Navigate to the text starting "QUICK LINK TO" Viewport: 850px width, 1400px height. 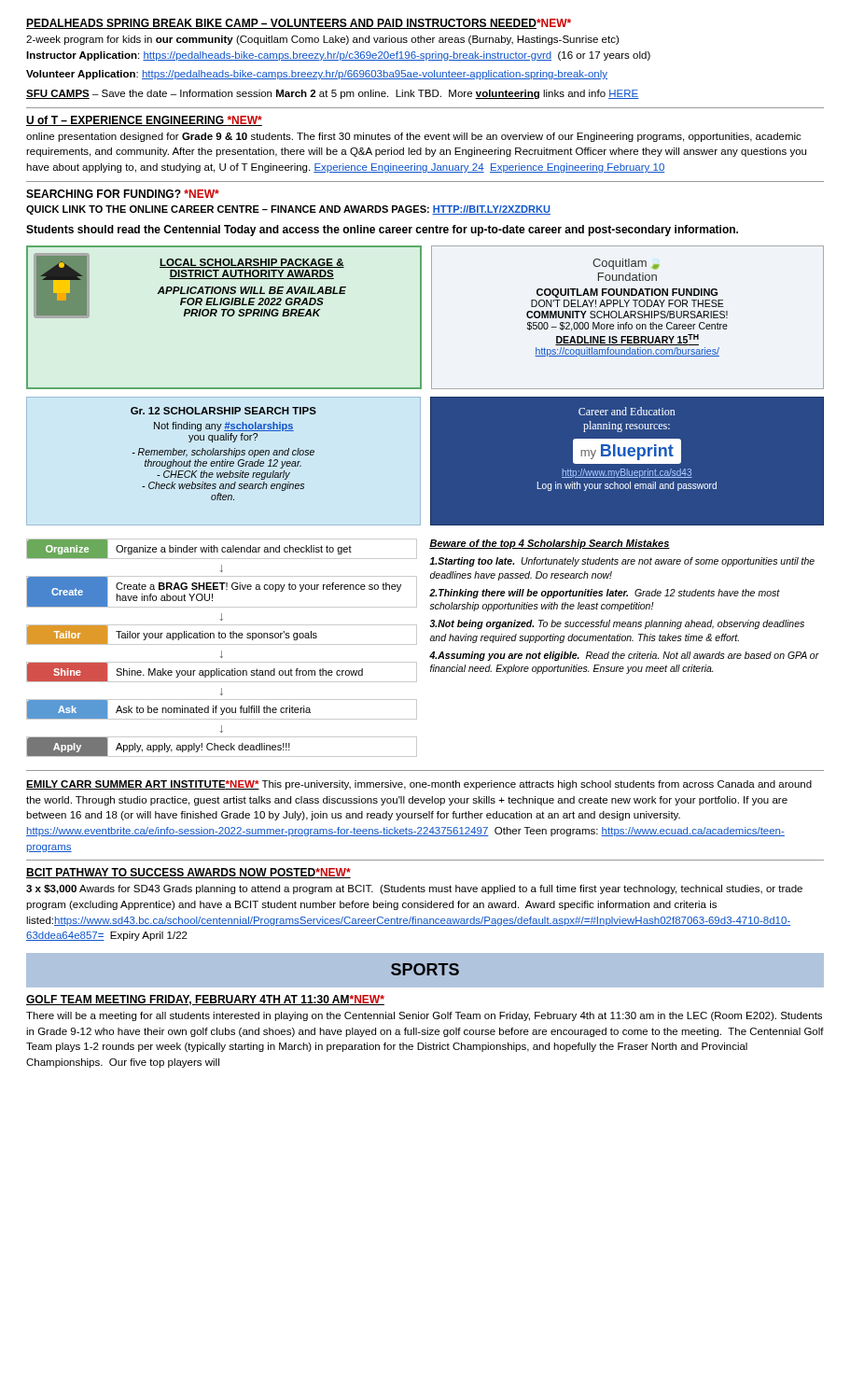click(x=288, y=209)
